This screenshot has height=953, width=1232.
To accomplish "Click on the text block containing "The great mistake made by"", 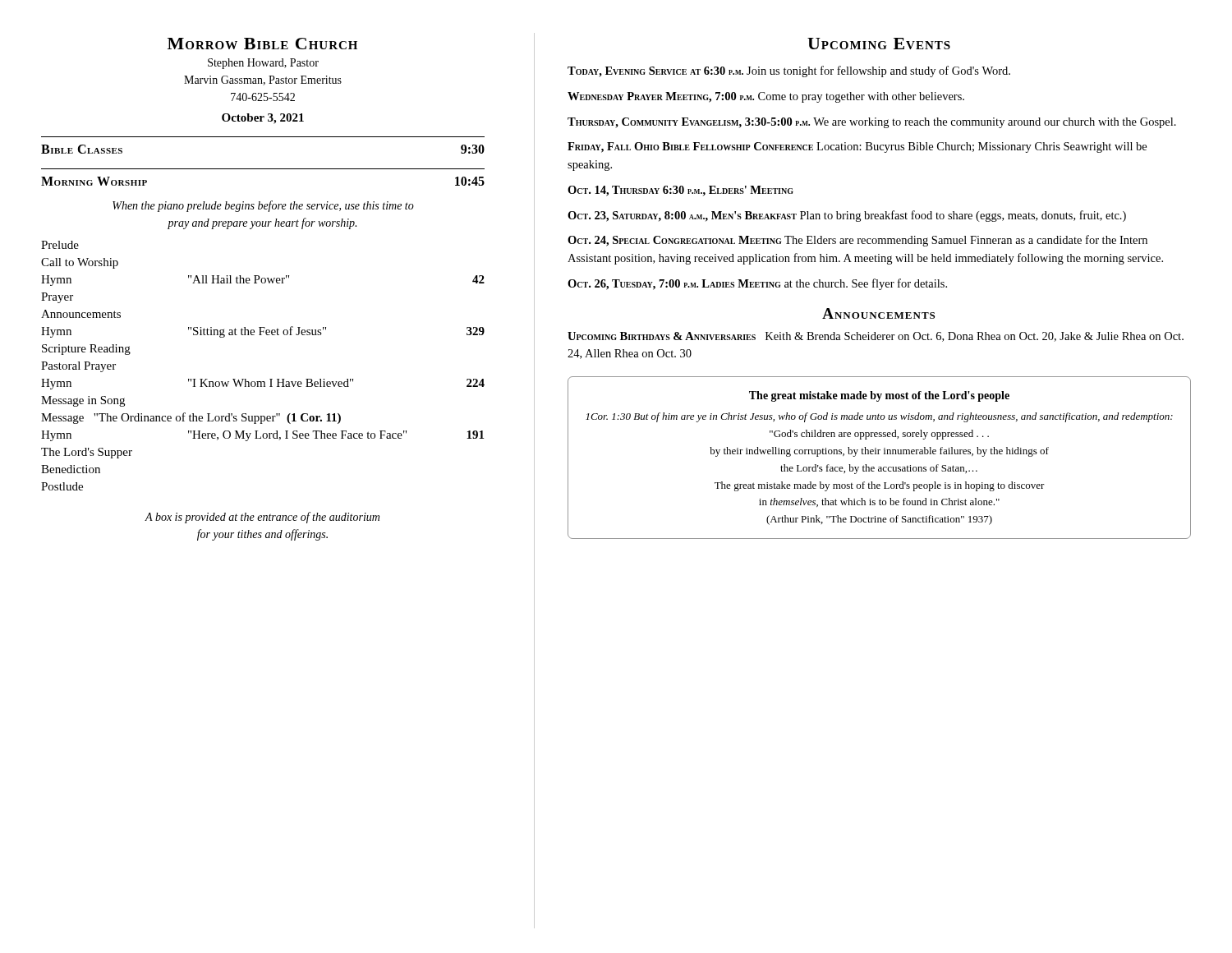I will point(879,458).
